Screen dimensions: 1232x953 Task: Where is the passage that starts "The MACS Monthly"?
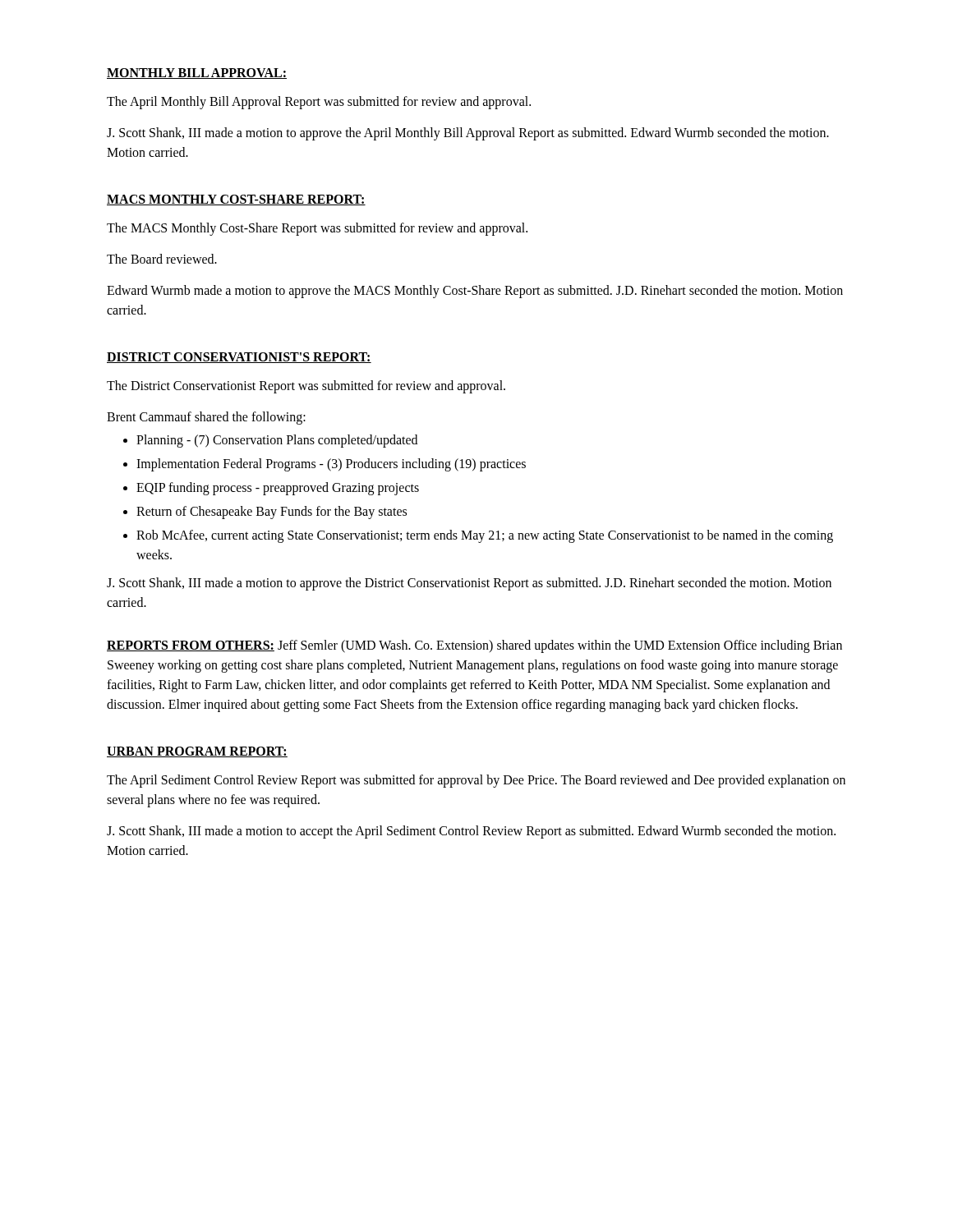(x=318, y=228)
